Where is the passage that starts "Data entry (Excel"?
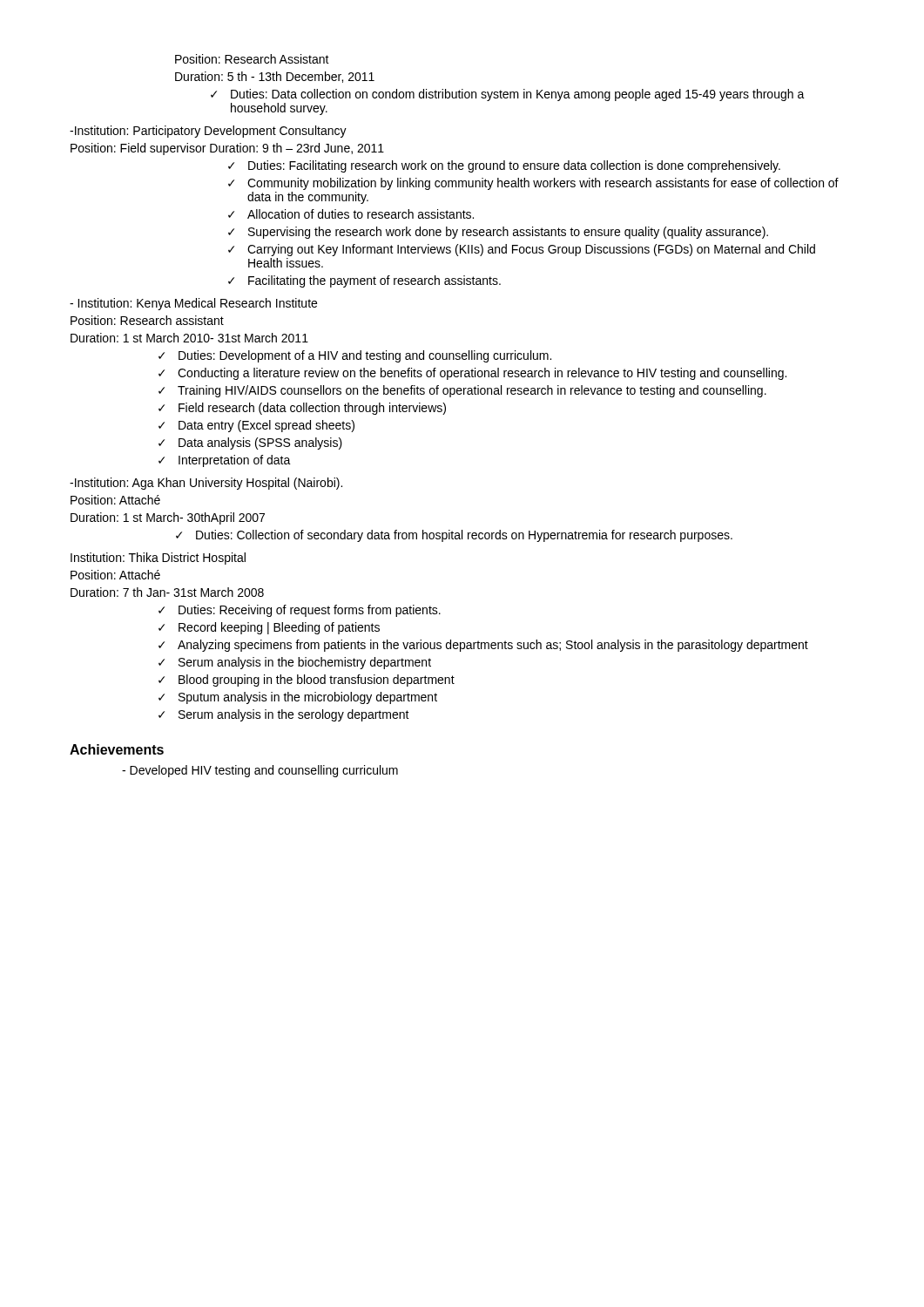The image size is (924, 1307). [256, 426]
